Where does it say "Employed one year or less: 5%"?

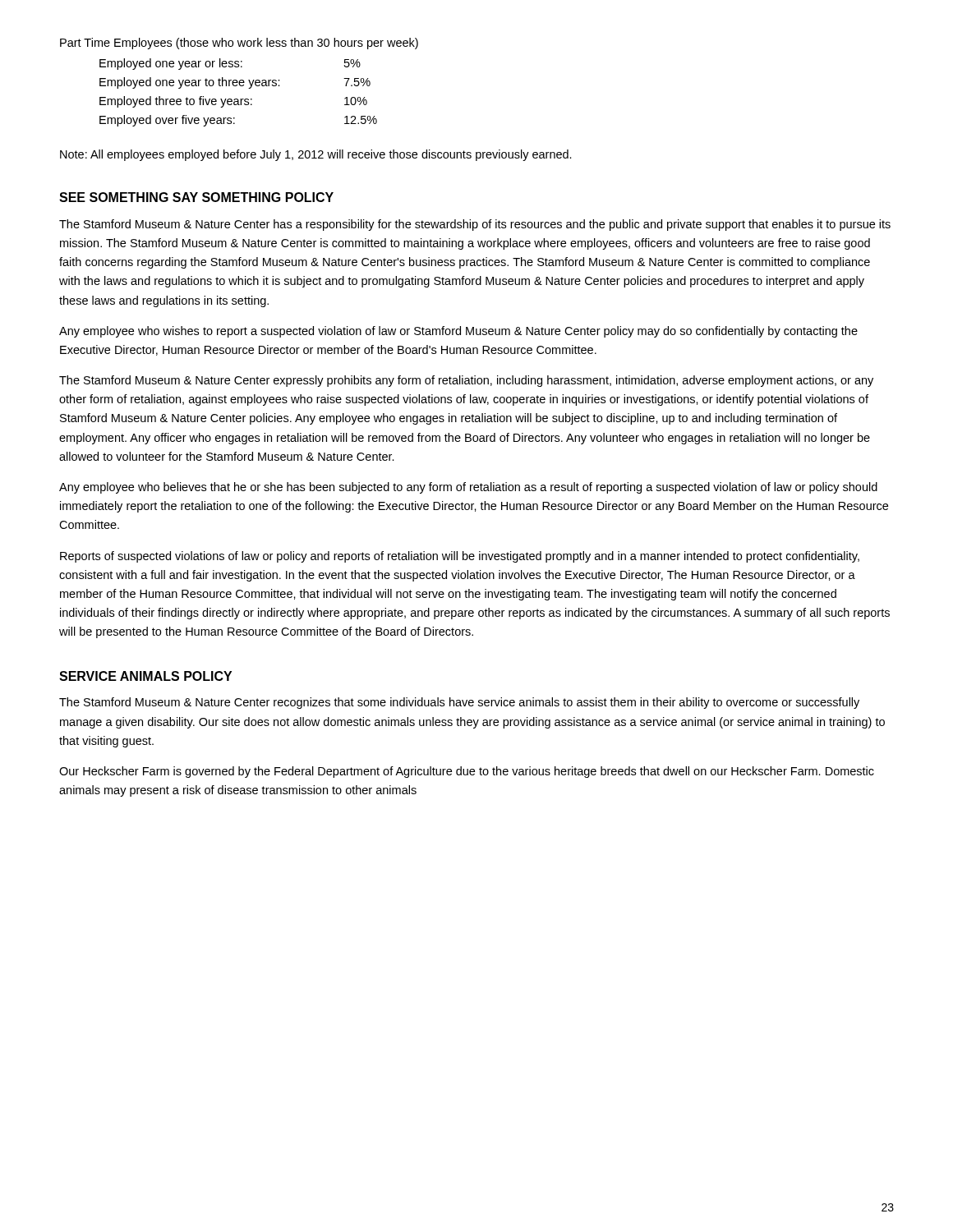[210, 64]
